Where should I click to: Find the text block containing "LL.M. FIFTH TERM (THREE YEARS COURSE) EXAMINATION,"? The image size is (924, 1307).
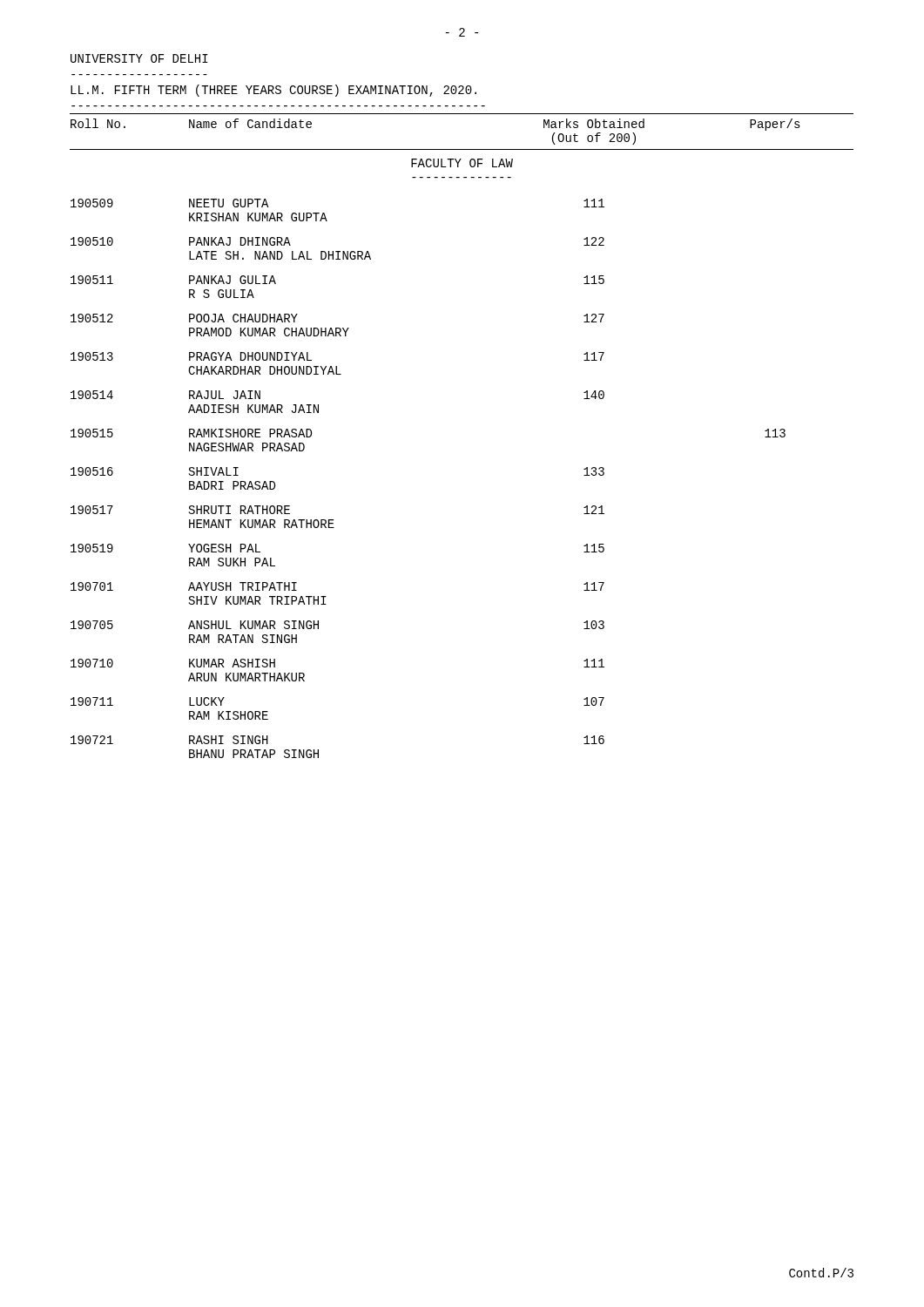click(275, 91)
